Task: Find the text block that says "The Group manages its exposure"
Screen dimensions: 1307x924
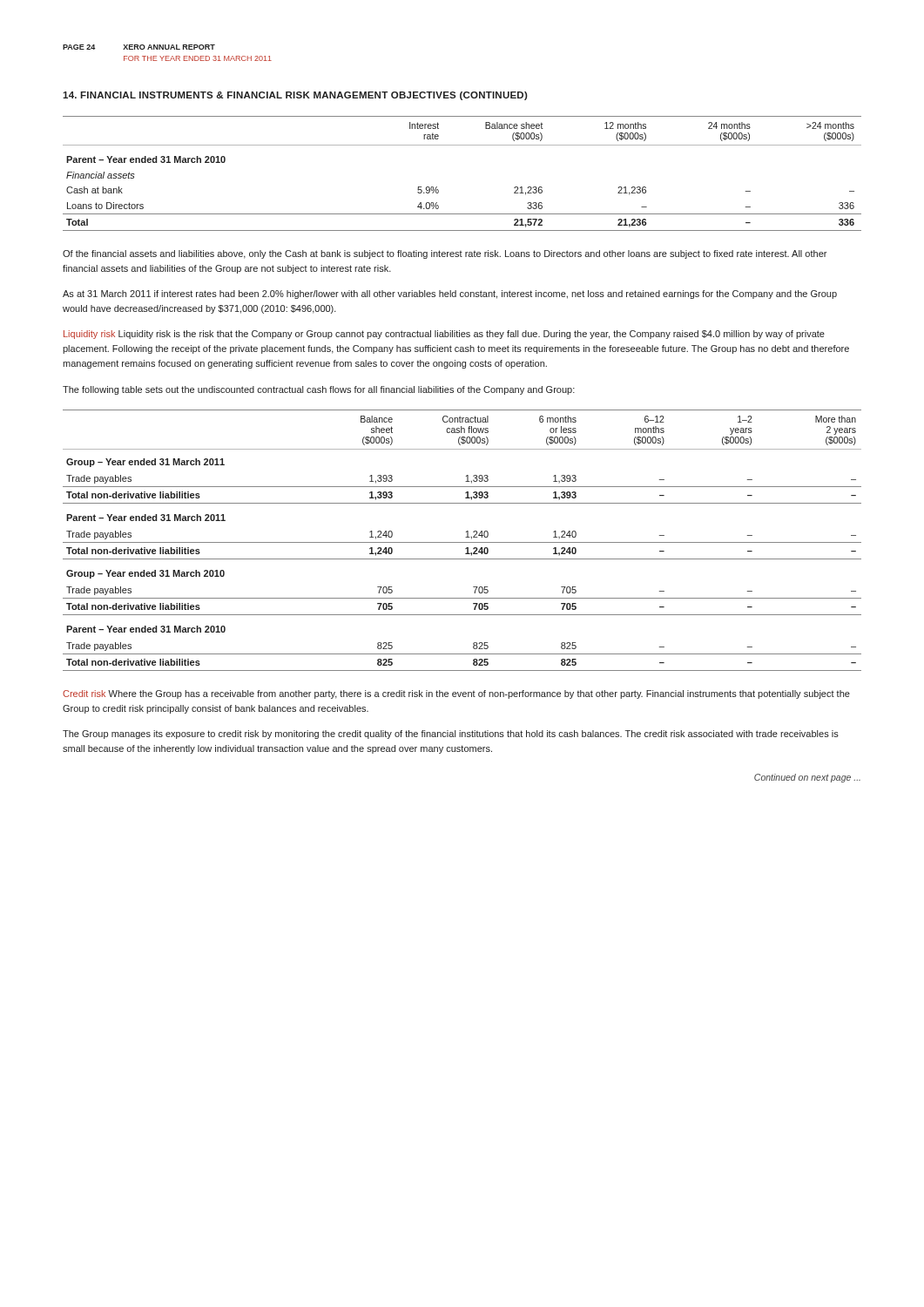Action: pos(451,741)
